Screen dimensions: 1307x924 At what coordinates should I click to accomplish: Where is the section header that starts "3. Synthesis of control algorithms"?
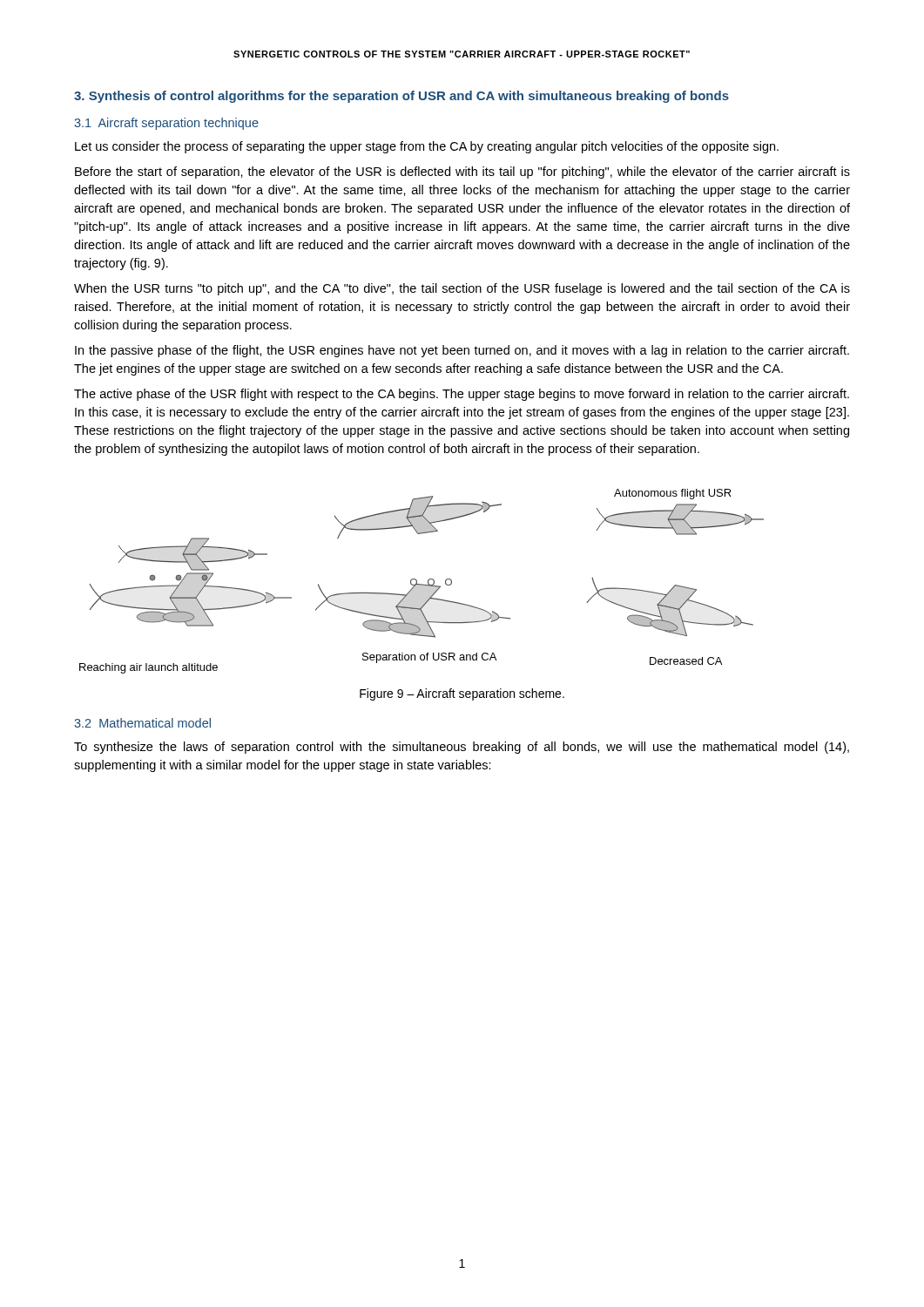(401, 95)
